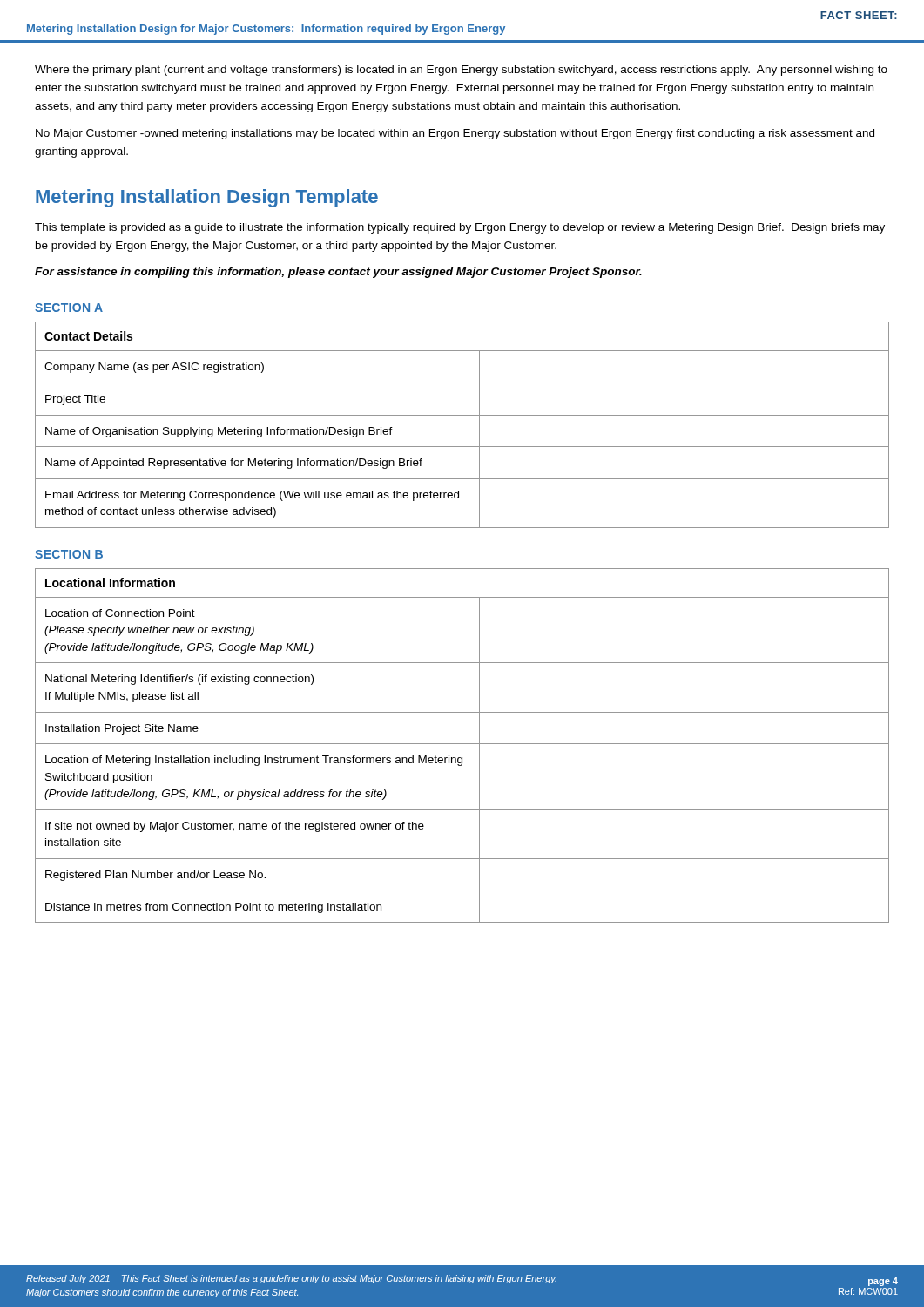
Task: Locate the block of text that opens with "This template is"
Action: tap(460, 236)
